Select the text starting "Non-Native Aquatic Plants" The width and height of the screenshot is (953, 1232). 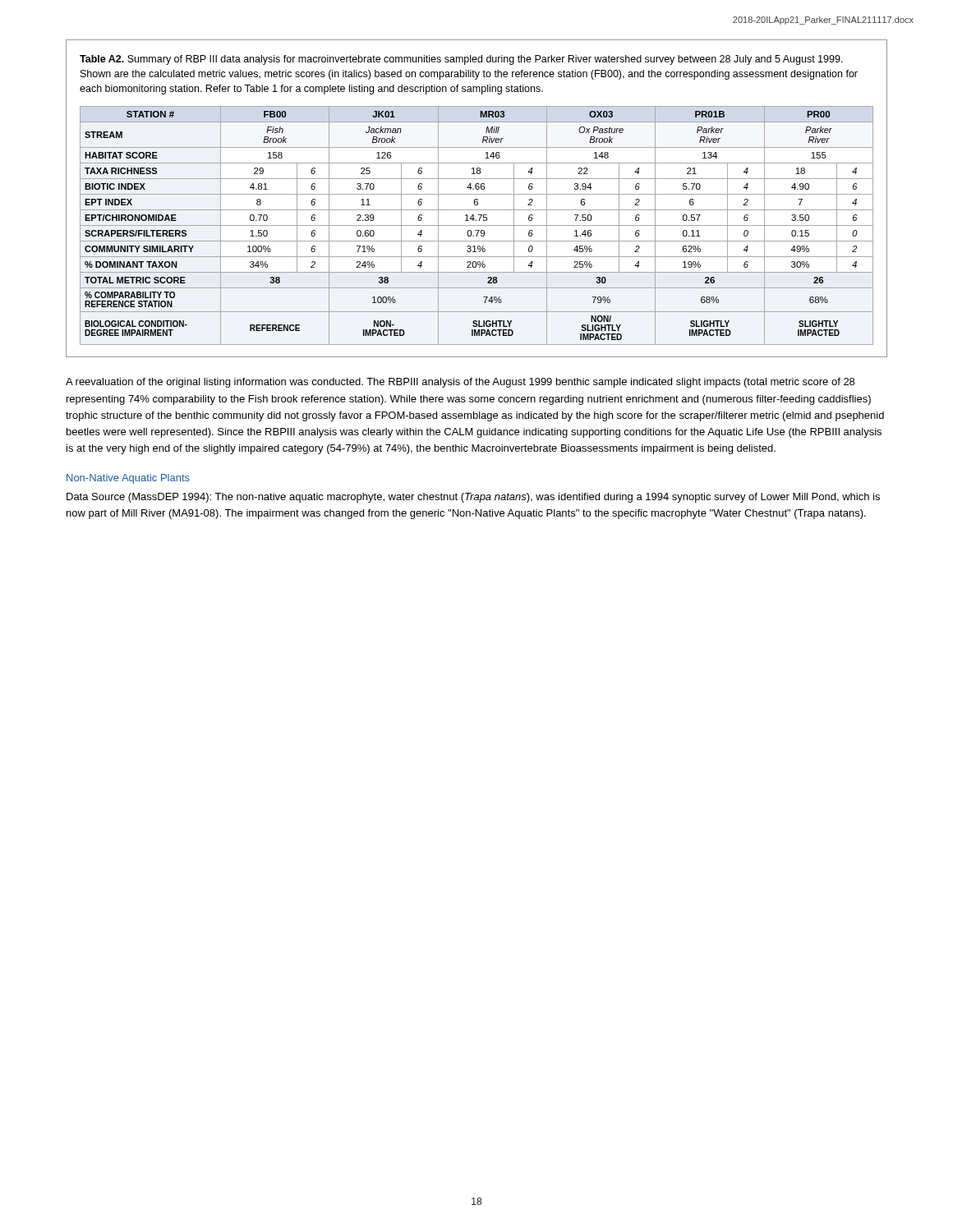(x=128, y=478)
